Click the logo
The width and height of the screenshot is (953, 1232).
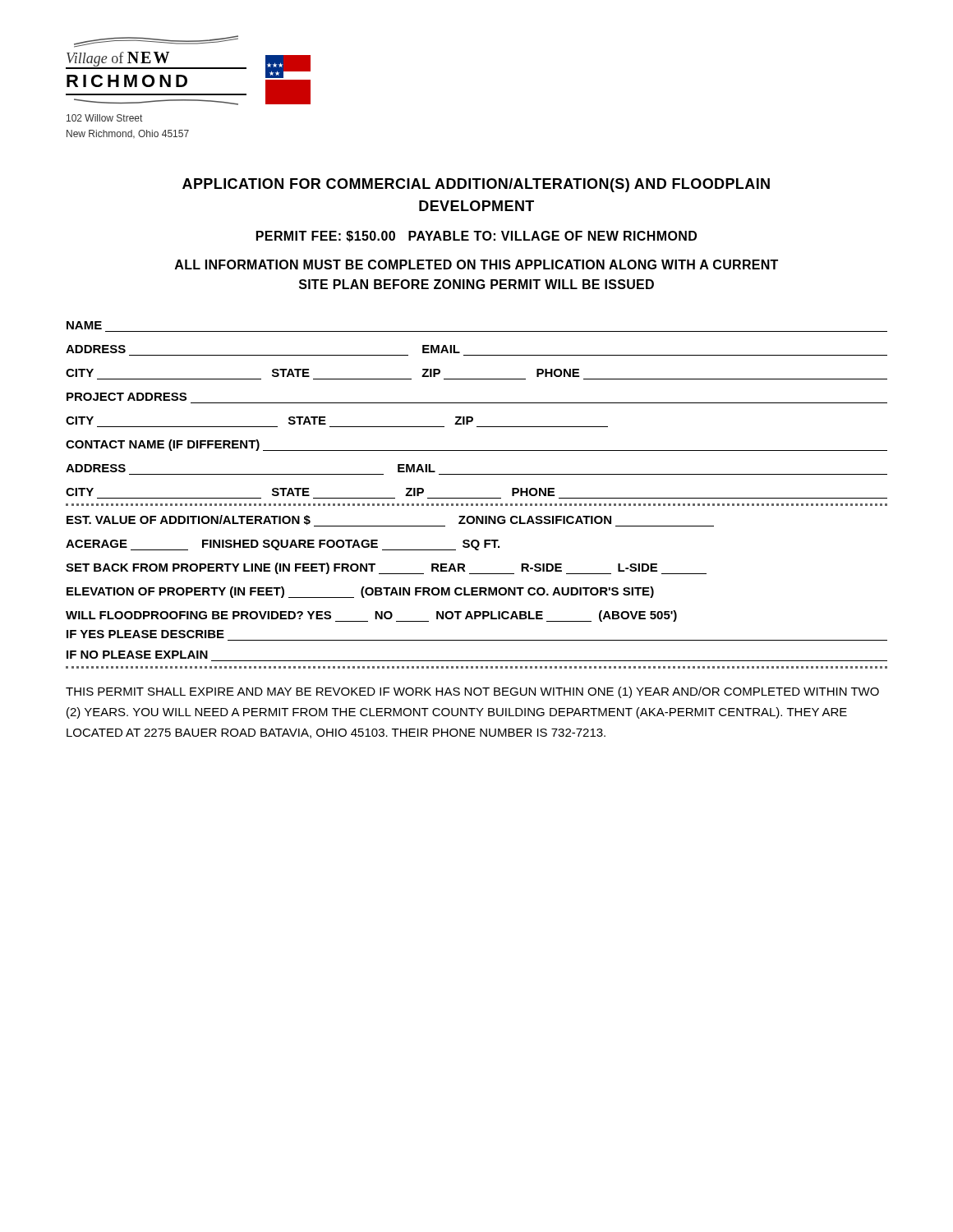pyautogui.click(x=476, y=88)
